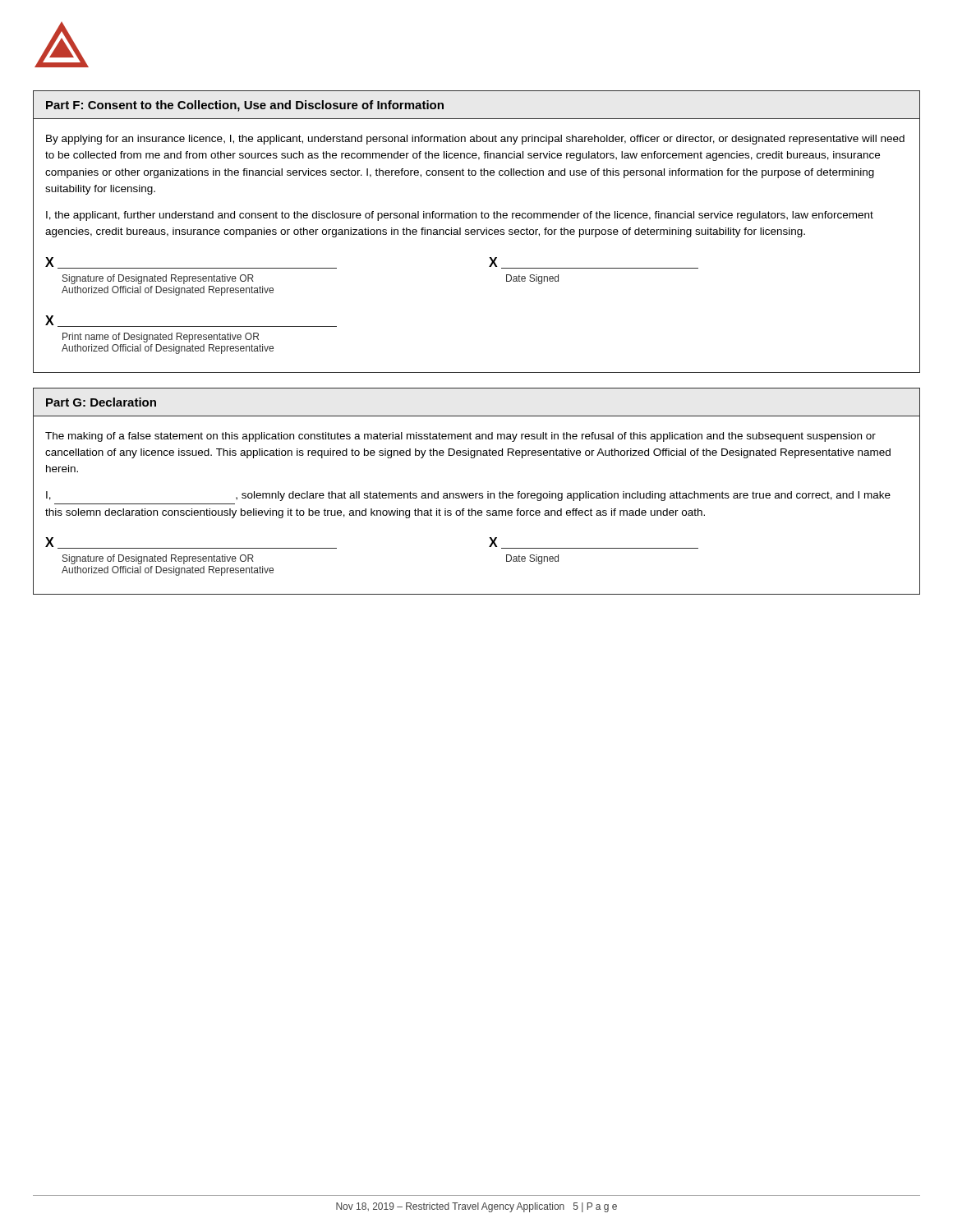This screenshot has height=1232, width=953.
Task: Find the text block containing "The making of a false"
Action: click(x=460, y=437)
